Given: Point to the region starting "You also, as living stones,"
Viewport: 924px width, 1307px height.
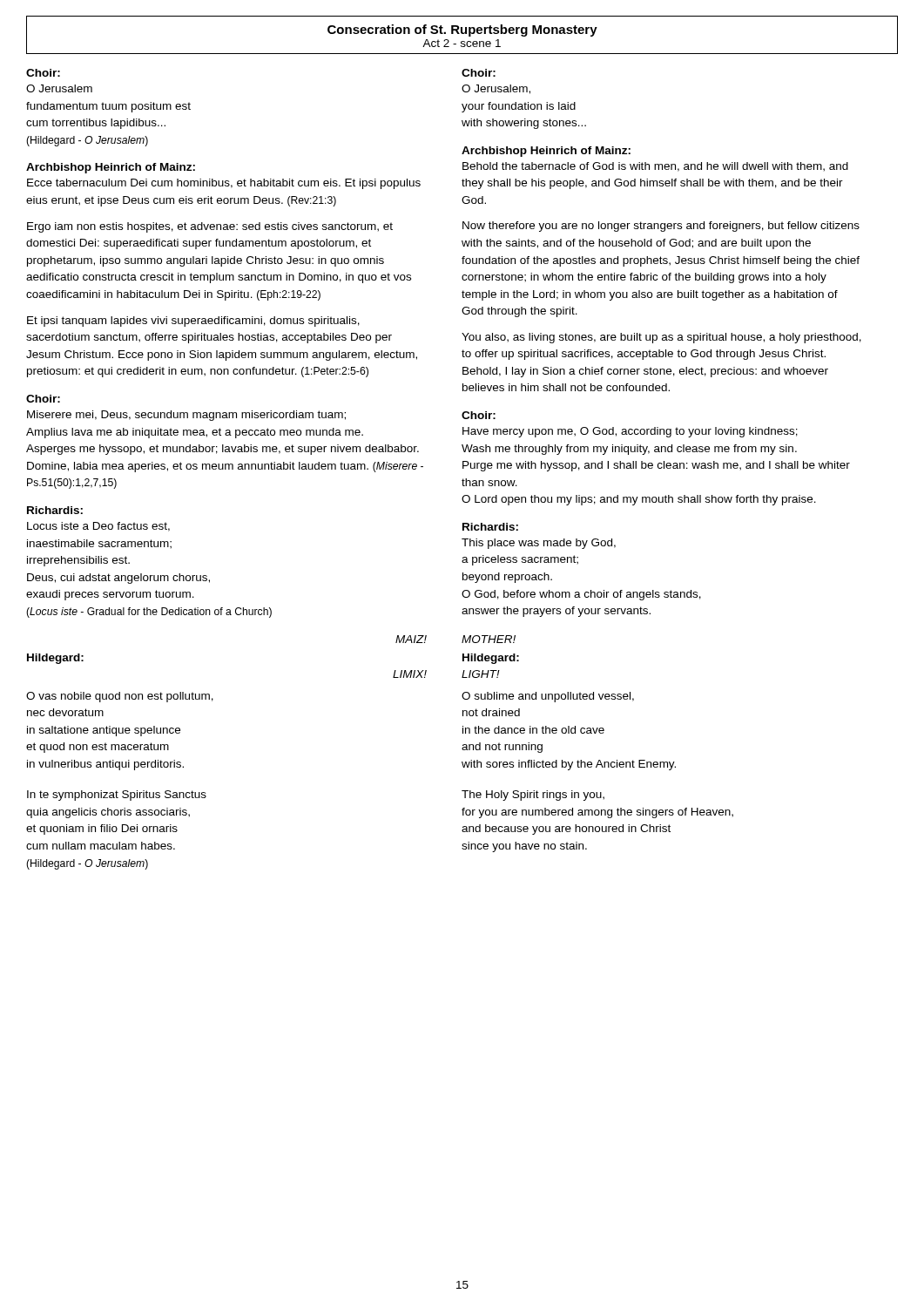Looking at the screenshot, I should (662, 362).
